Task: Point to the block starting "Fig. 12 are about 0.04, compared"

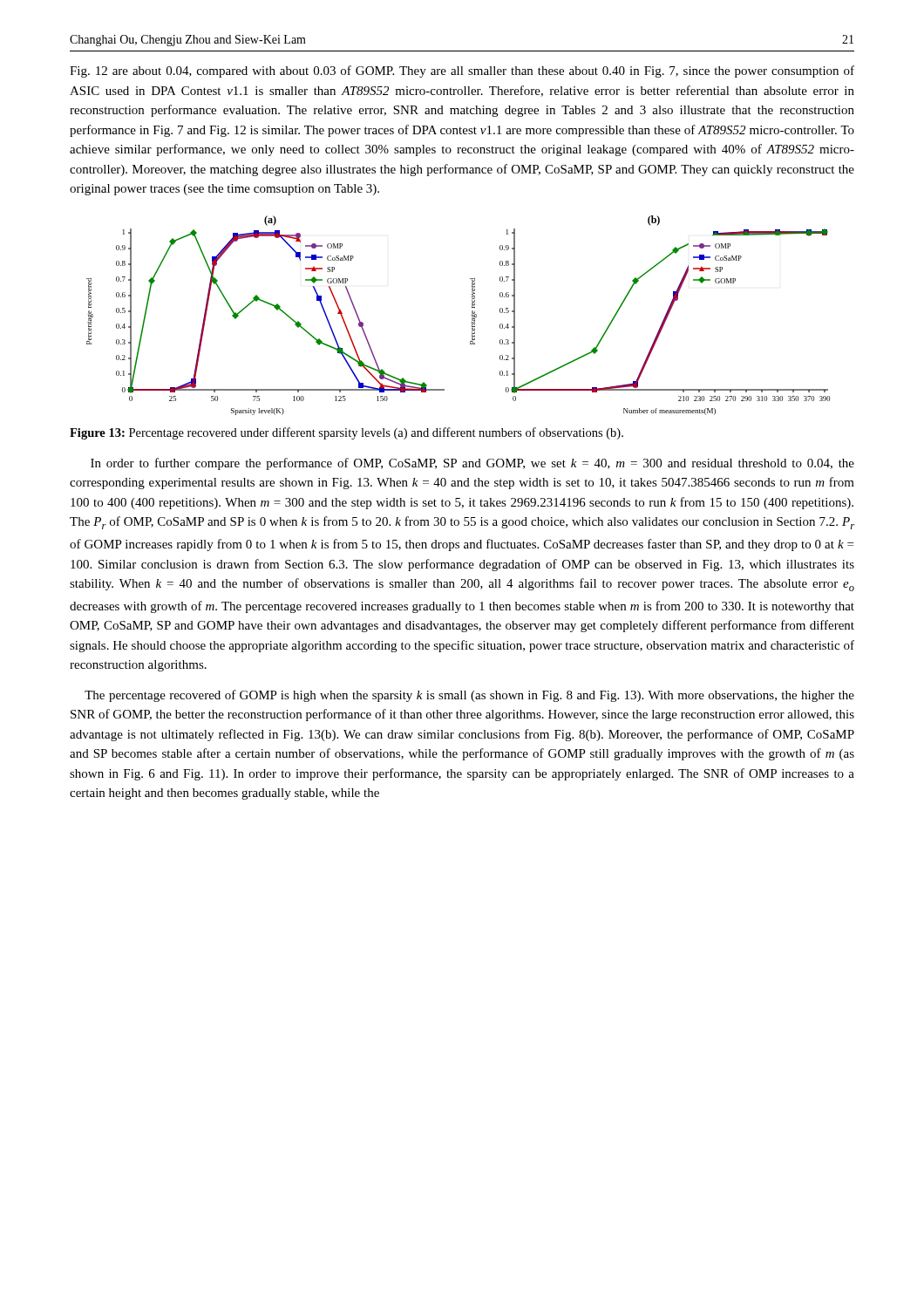Action: 462,129
